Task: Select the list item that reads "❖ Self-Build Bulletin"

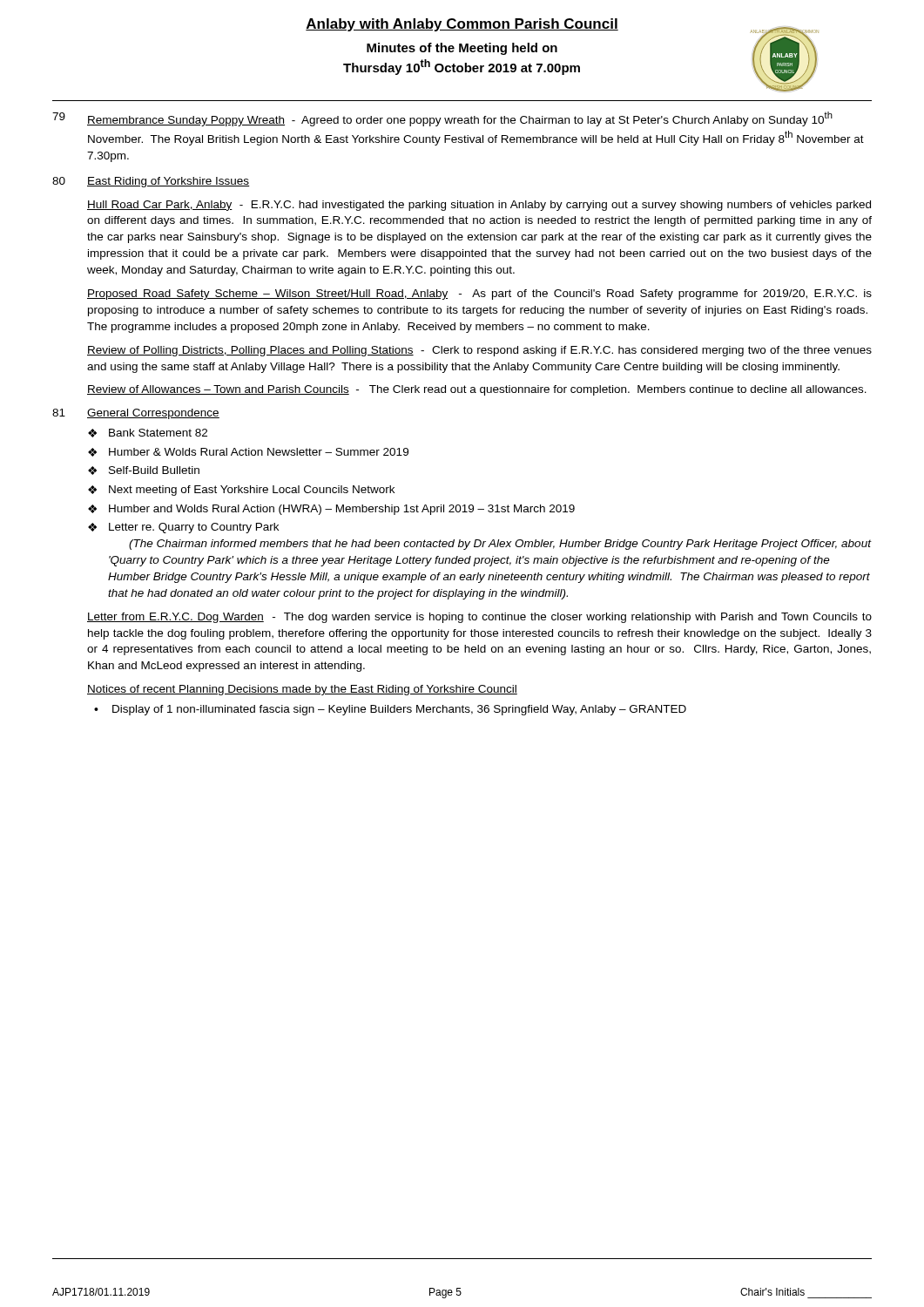Action: pyautogui.click(x=144, y=471)
